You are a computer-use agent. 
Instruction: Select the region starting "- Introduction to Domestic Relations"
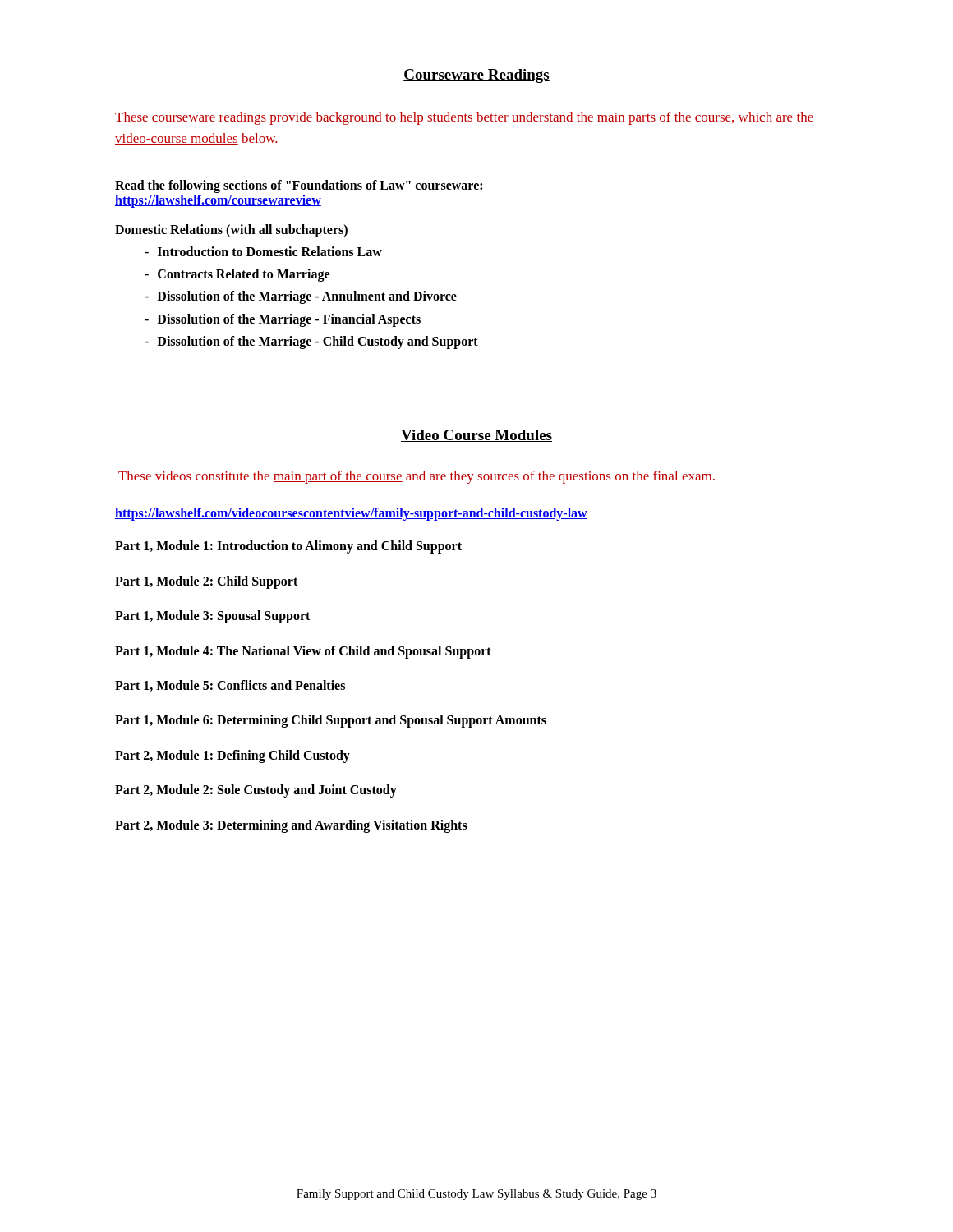[x=263, y=252]
